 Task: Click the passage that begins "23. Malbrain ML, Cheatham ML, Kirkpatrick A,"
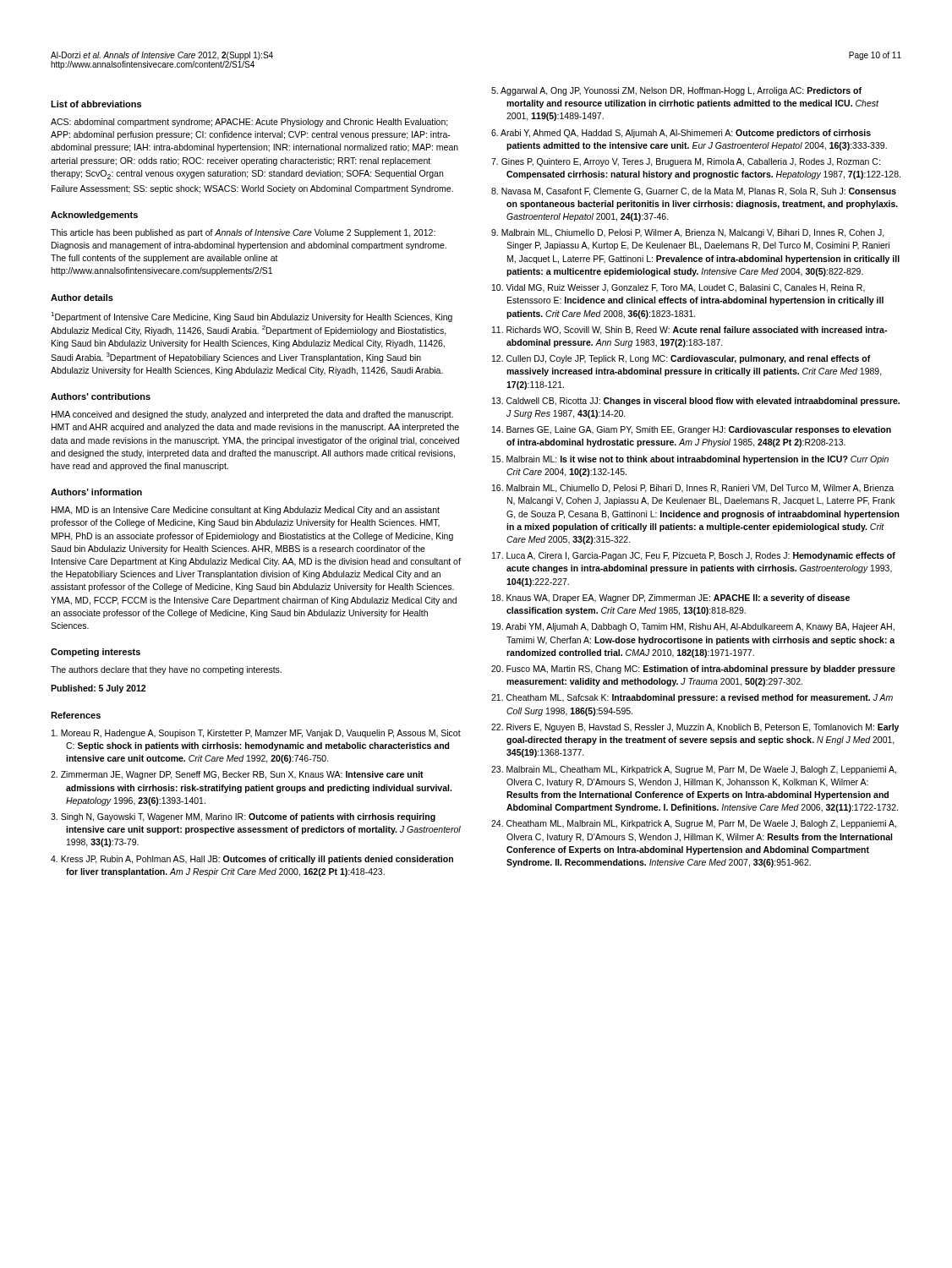click(695, 788)
